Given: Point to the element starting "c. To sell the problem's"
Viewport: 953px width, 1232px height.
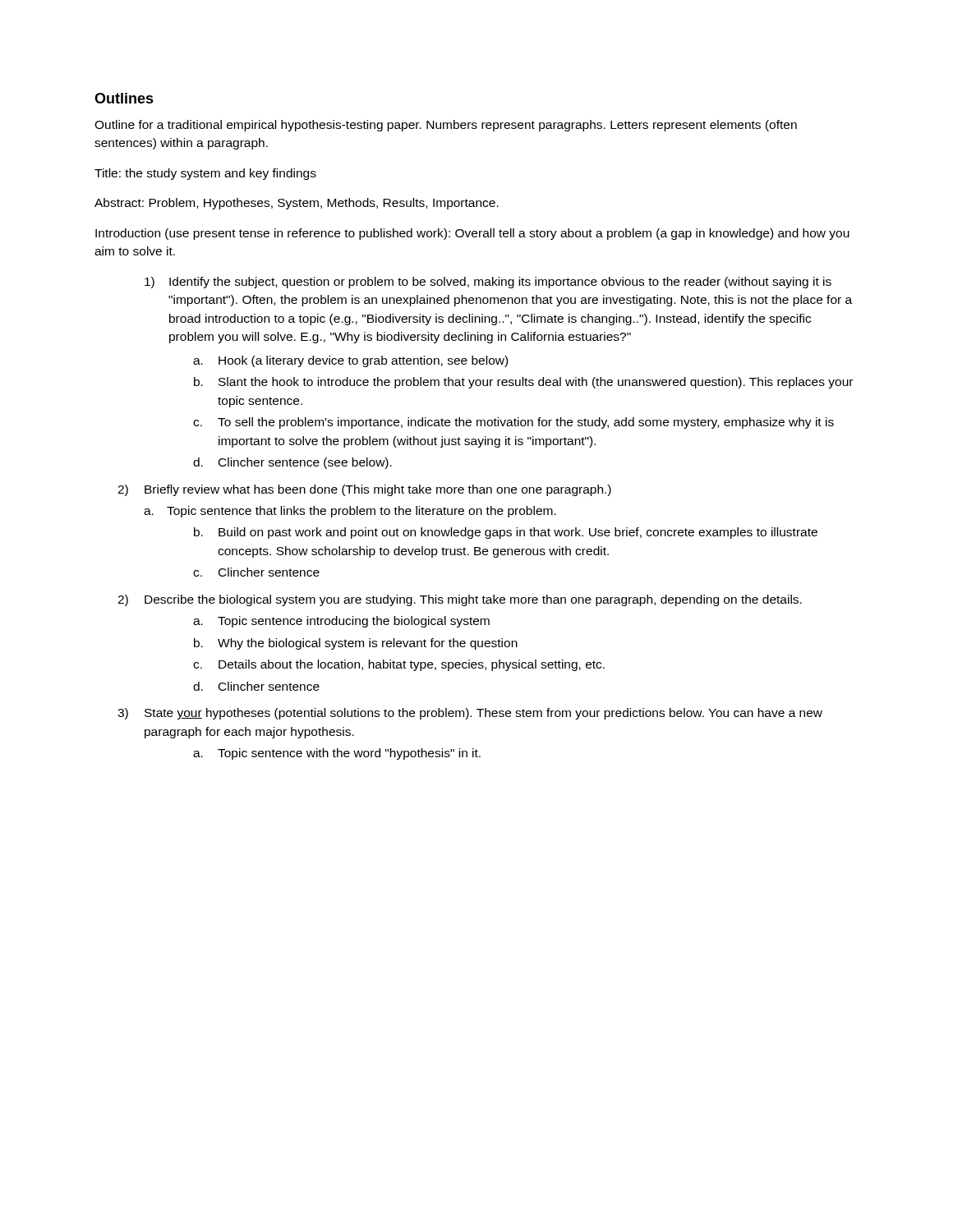Looking at the screenshot, I should (526, 432).
